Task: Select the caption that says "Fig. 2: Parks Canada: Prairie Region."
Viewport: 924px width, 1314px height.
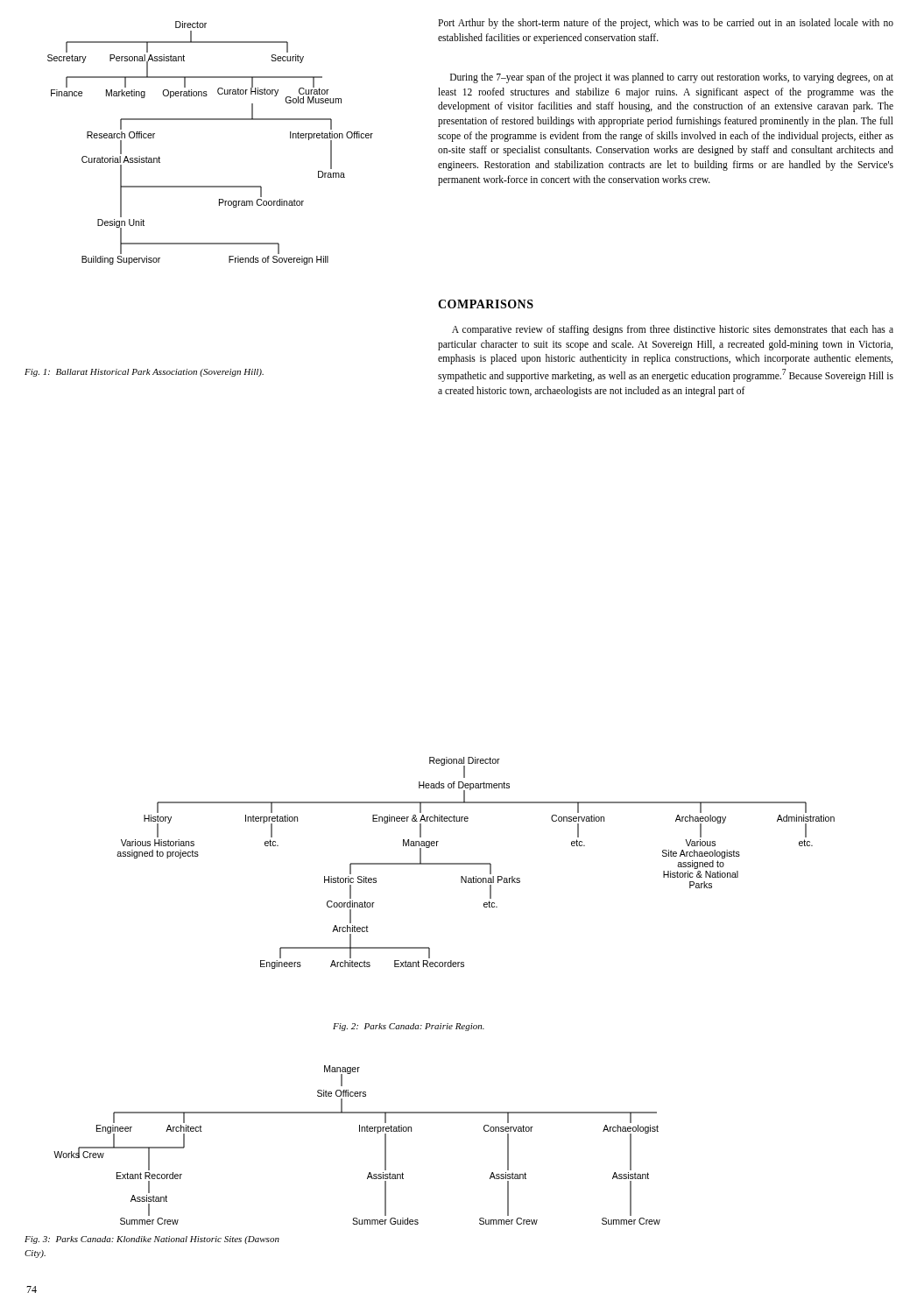Action: (409, 1026)
